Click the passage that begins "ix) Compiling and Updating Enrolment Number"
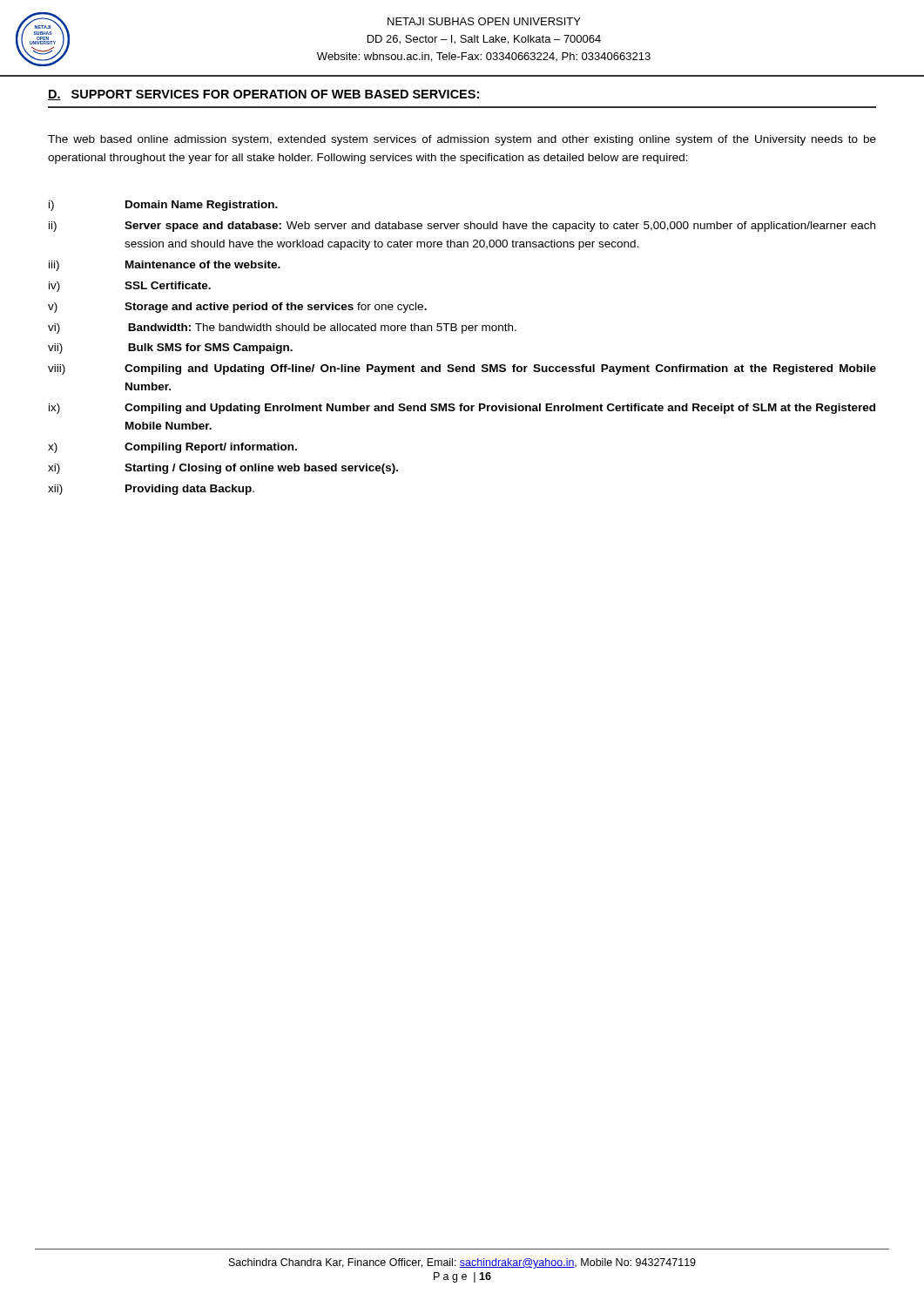This screenshot has width=924, height=1307. point(462,418)
